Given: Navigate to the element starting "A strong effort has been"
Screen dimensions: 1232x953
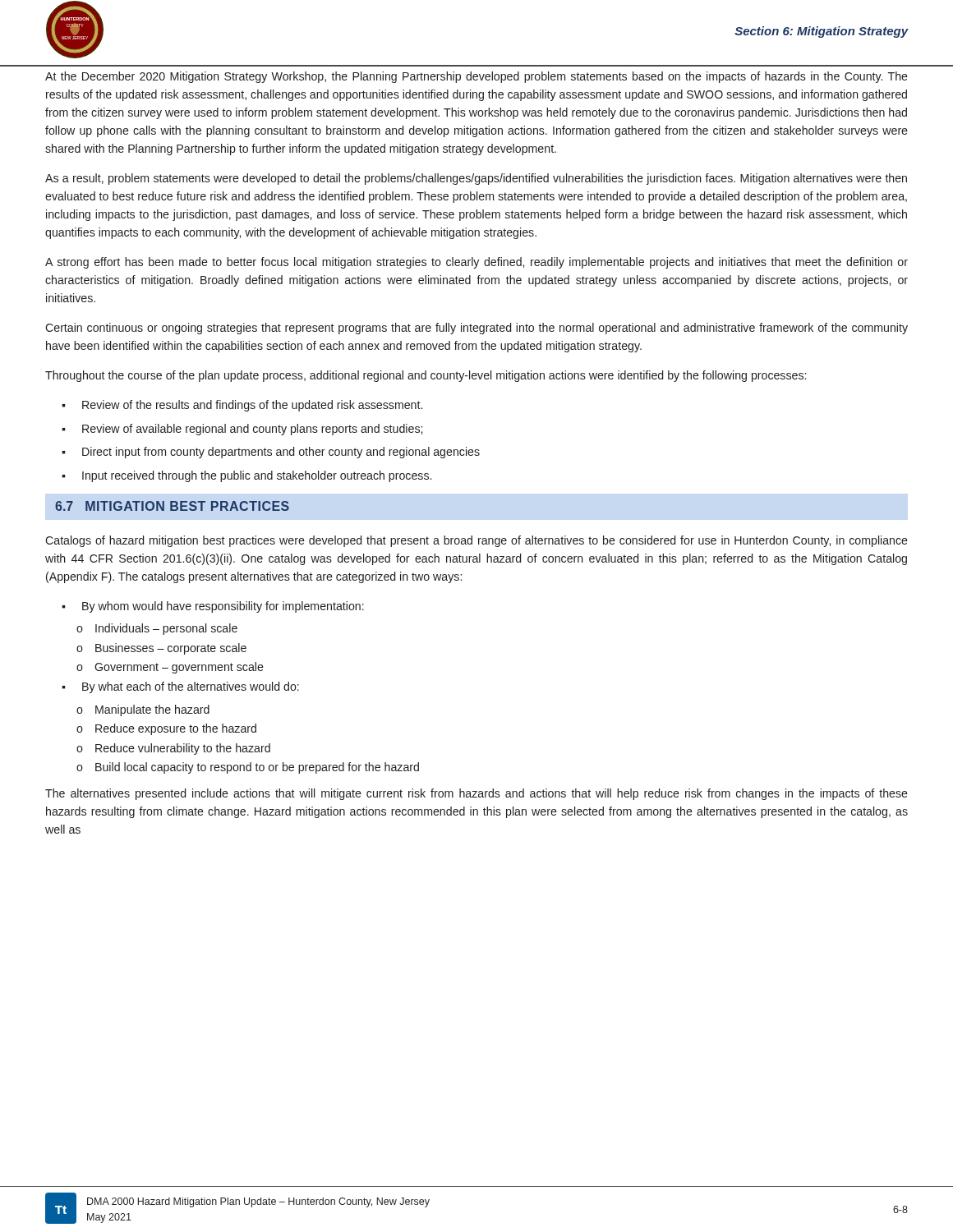Looking at the screenshot, I should (x=476, y=280).
